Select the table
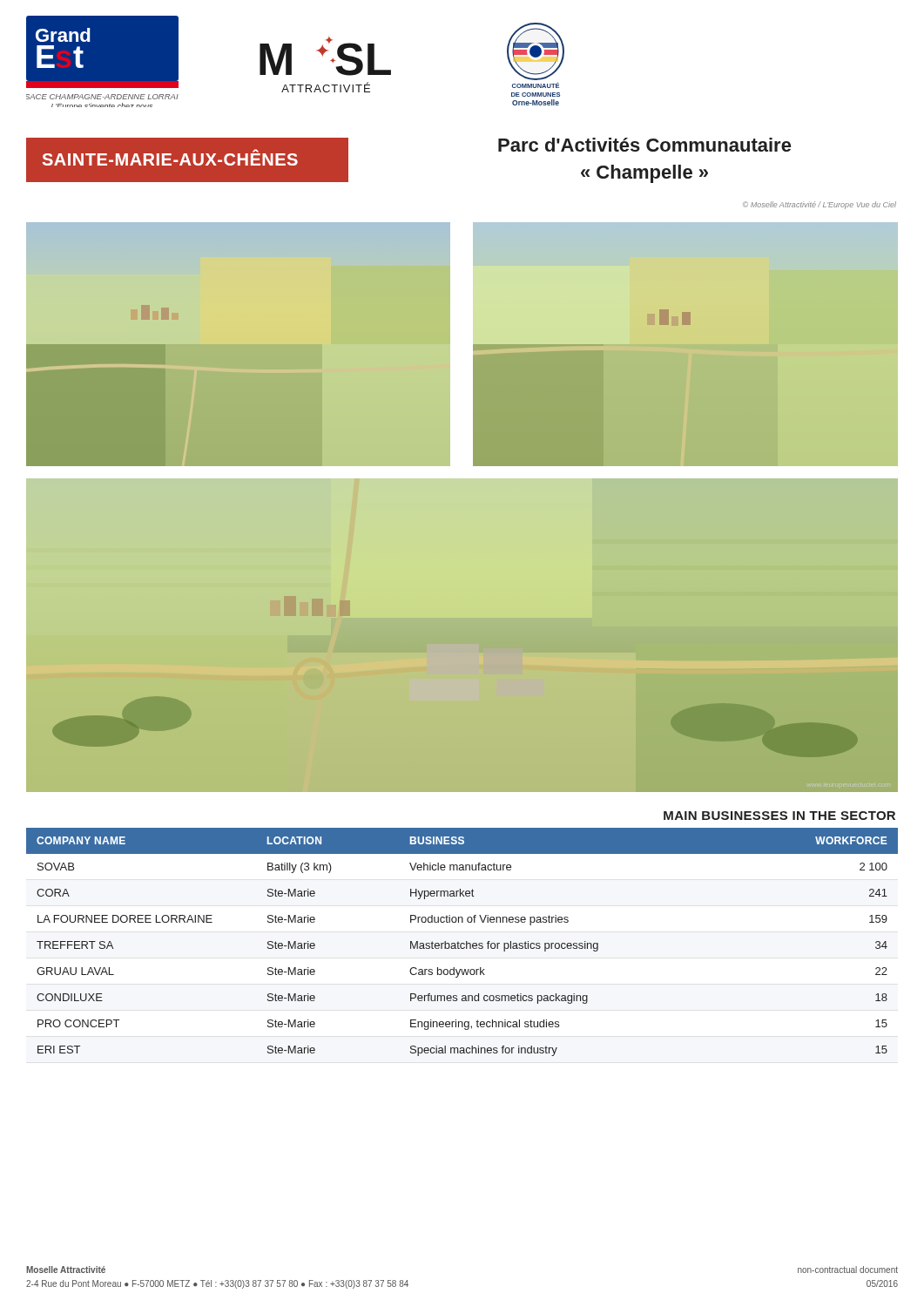The image size is (924, 1307). (462, 945)
